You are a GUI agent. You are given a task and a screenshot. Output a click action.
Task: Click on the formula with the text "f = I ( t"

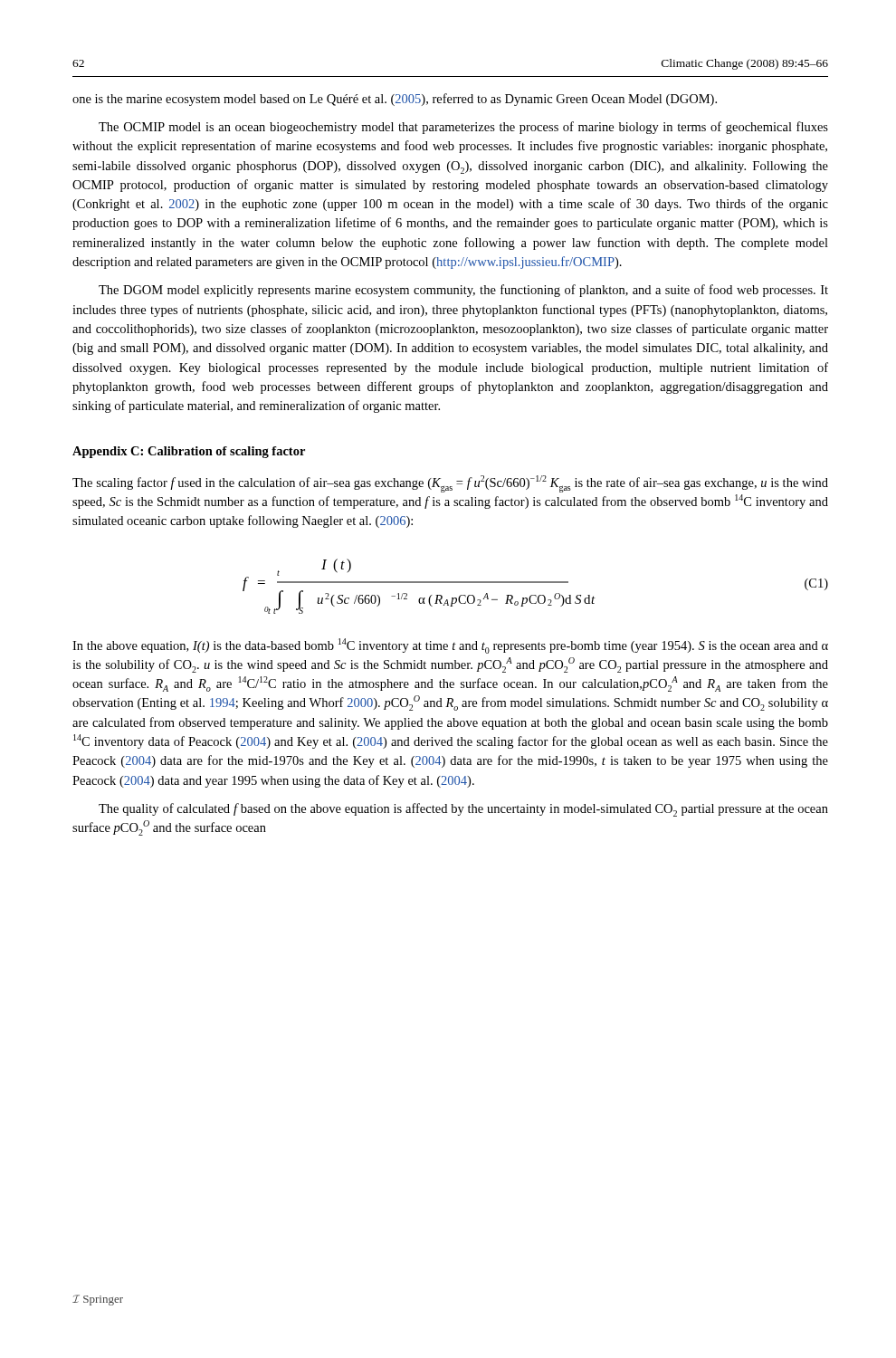pyautogui.click(x=522, y=583)
